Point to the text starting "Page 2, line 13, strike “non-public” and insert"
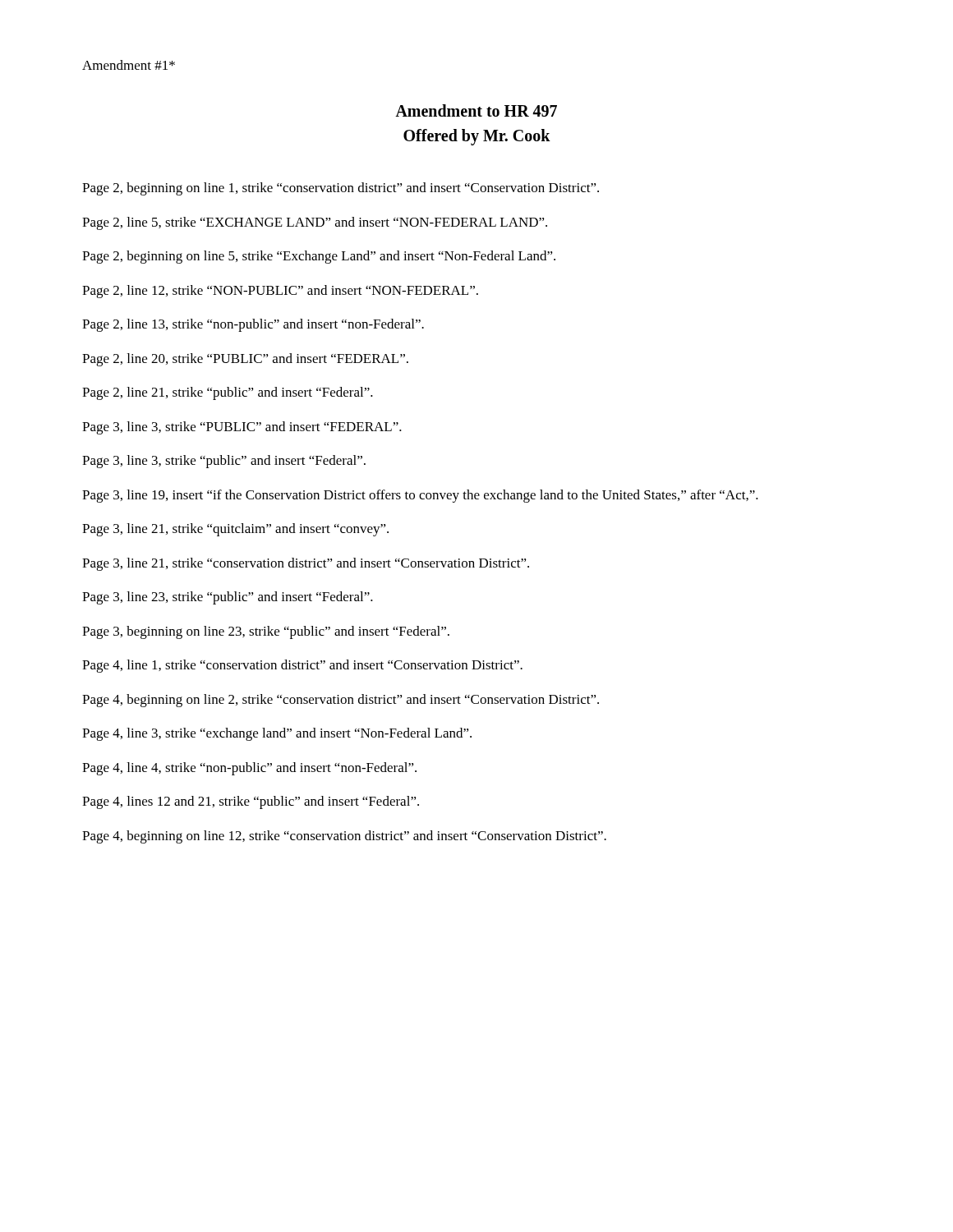The width and height of the screenshot is (953, 1232). coord(253,324)
